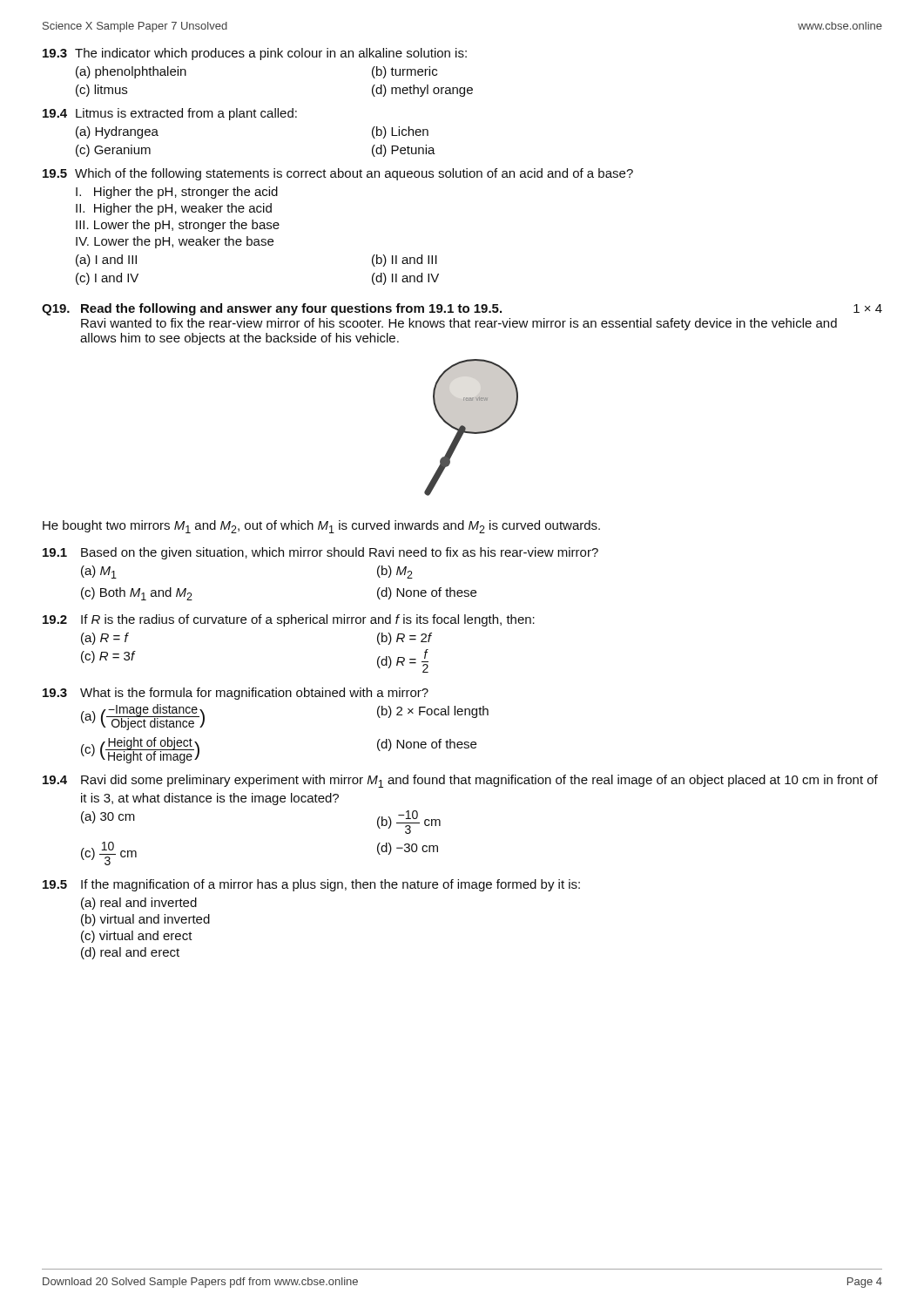Viewport: 924px width, 1307px height.
Task: Point to the text starting "19.3 What is"
Action: tap(462, 724)
